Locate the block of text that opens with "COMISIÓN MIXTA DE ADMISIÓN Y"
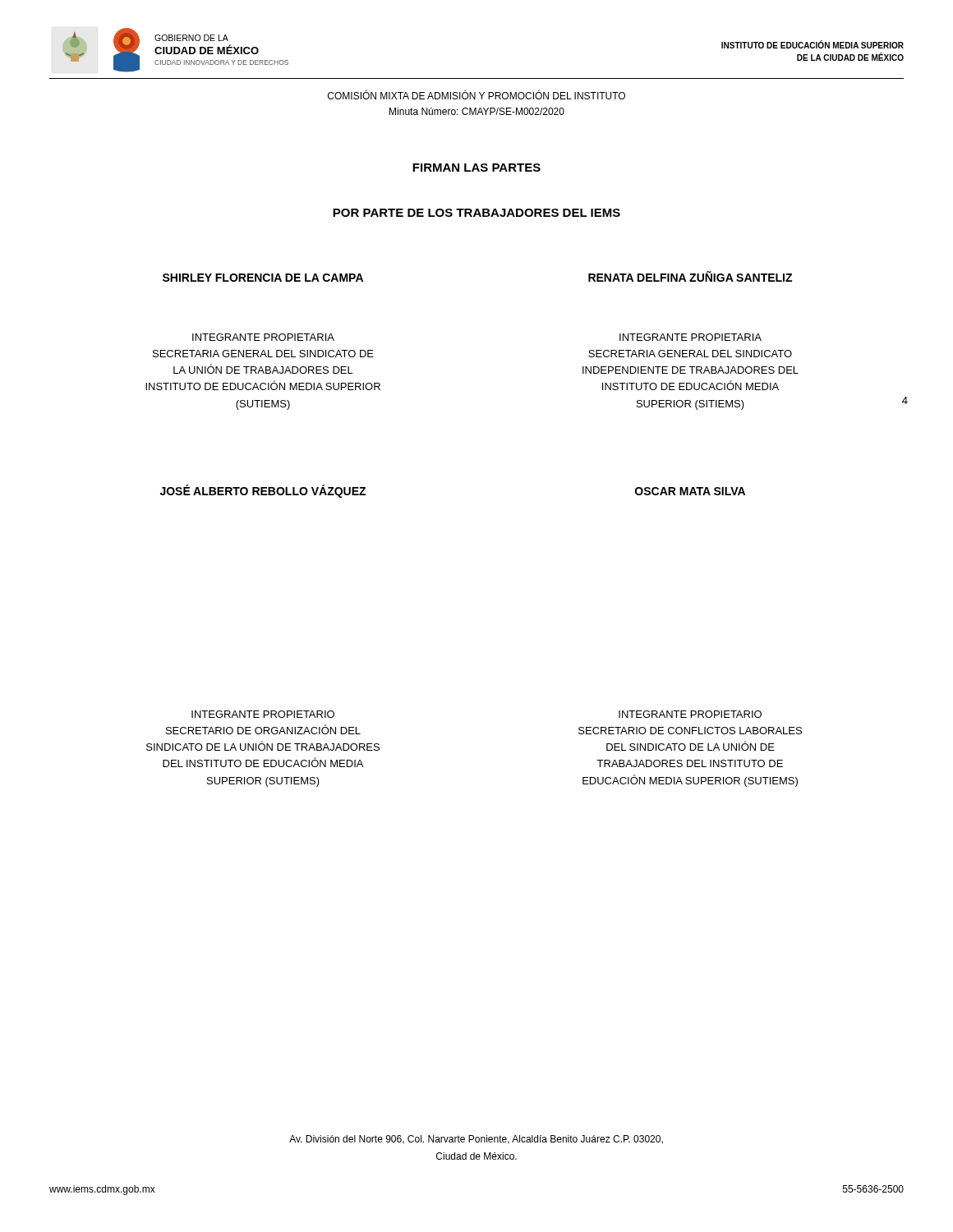 click(x=476, y=104)
